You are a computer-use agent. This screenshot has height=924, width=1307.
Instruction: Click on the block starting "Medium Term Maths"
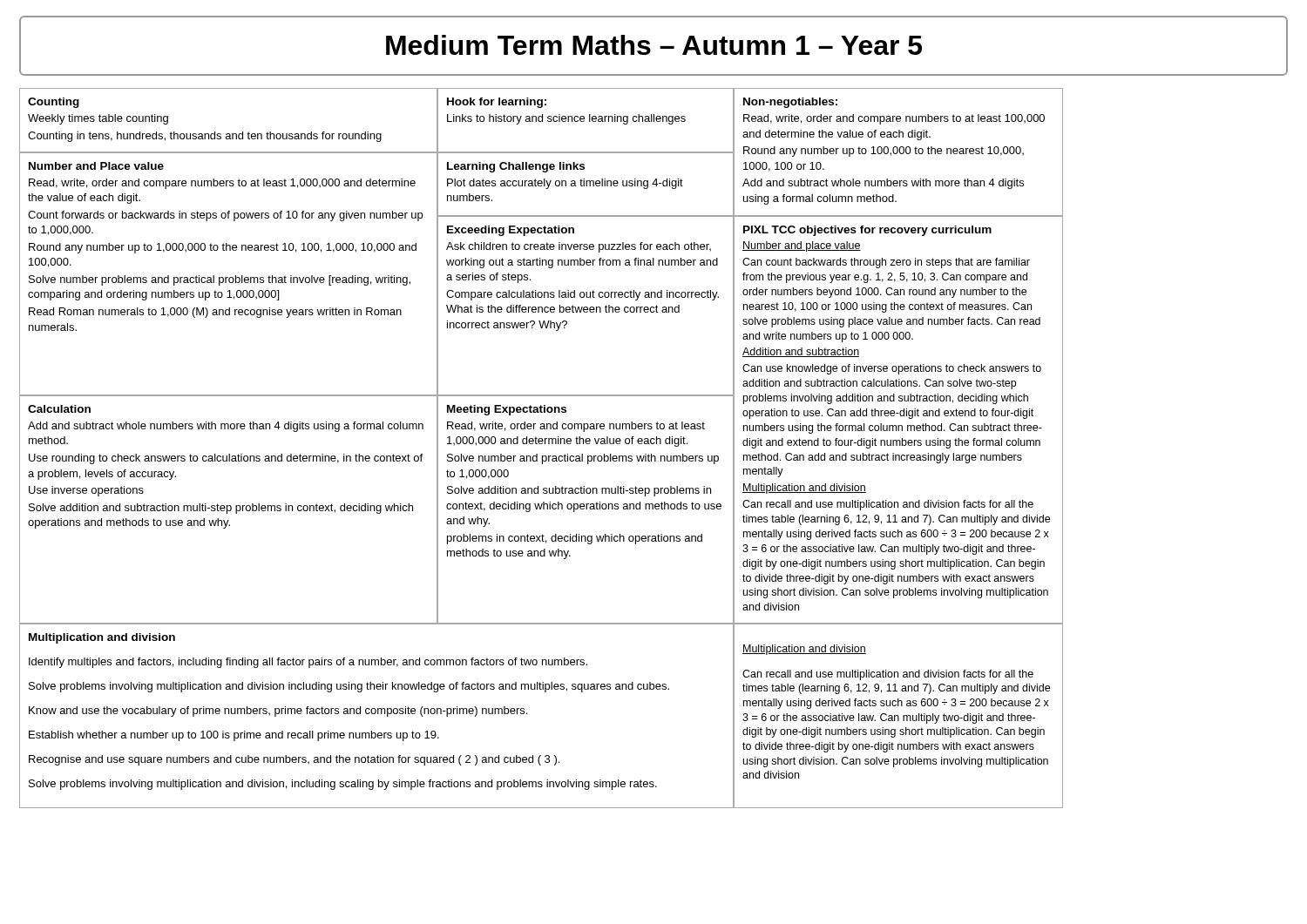pyautogui.click(x=654, y=46)
